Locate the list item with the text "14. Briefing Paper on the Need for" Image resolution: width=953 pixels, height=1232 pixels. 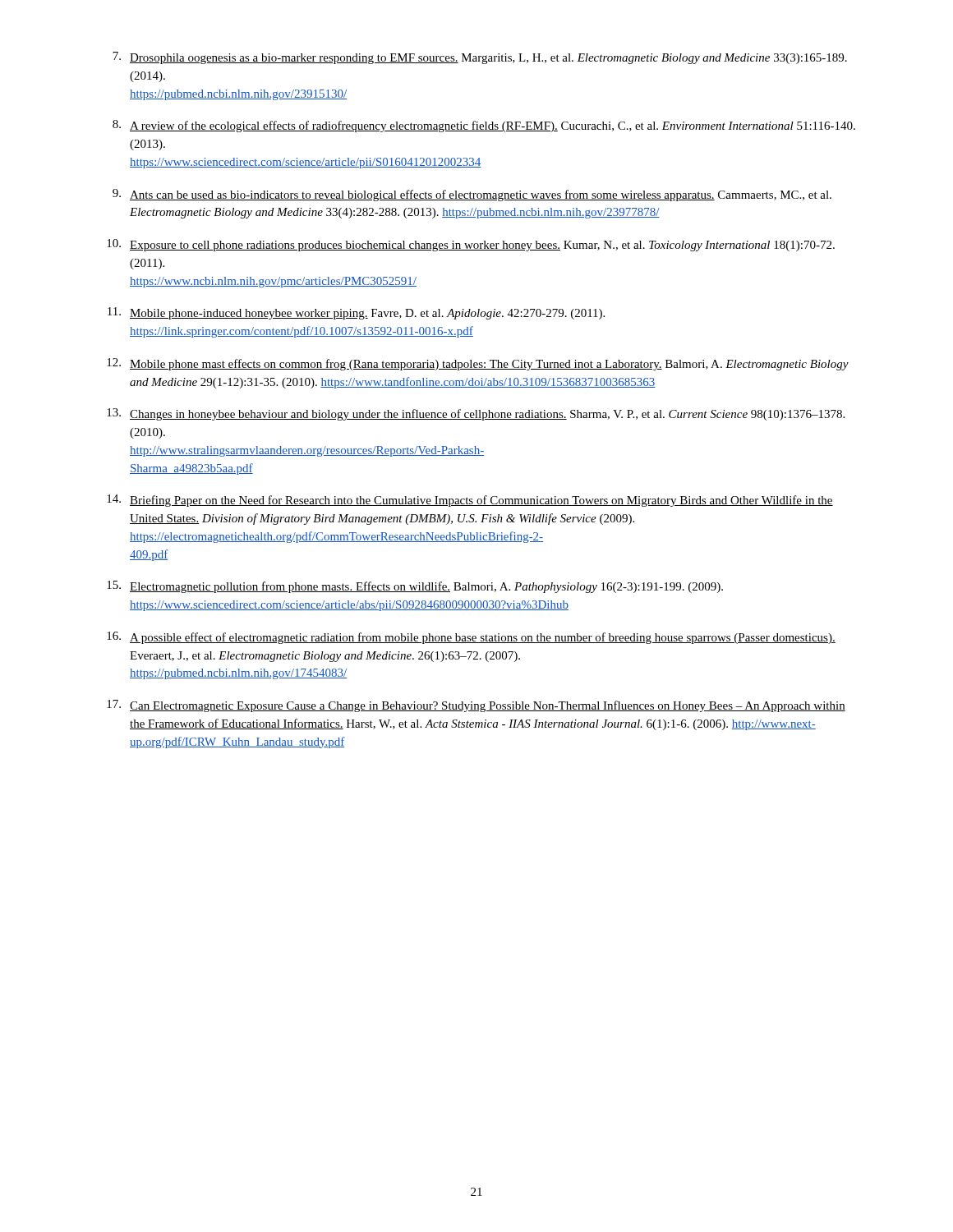pyautogui.click(x=476, y=528)
